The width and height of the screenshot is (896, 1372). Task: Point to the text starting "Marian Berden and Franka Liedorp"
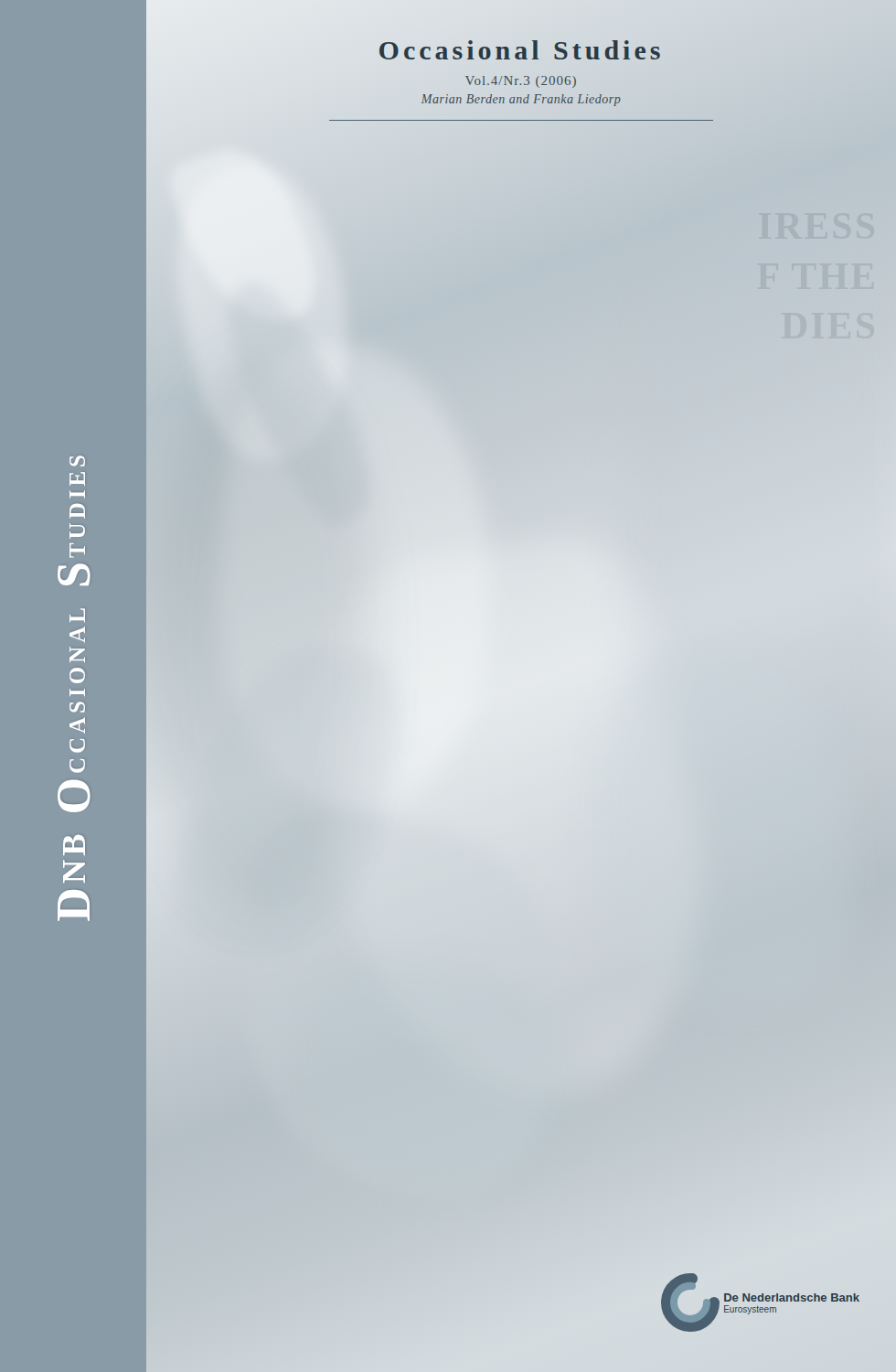coord(521,99)
